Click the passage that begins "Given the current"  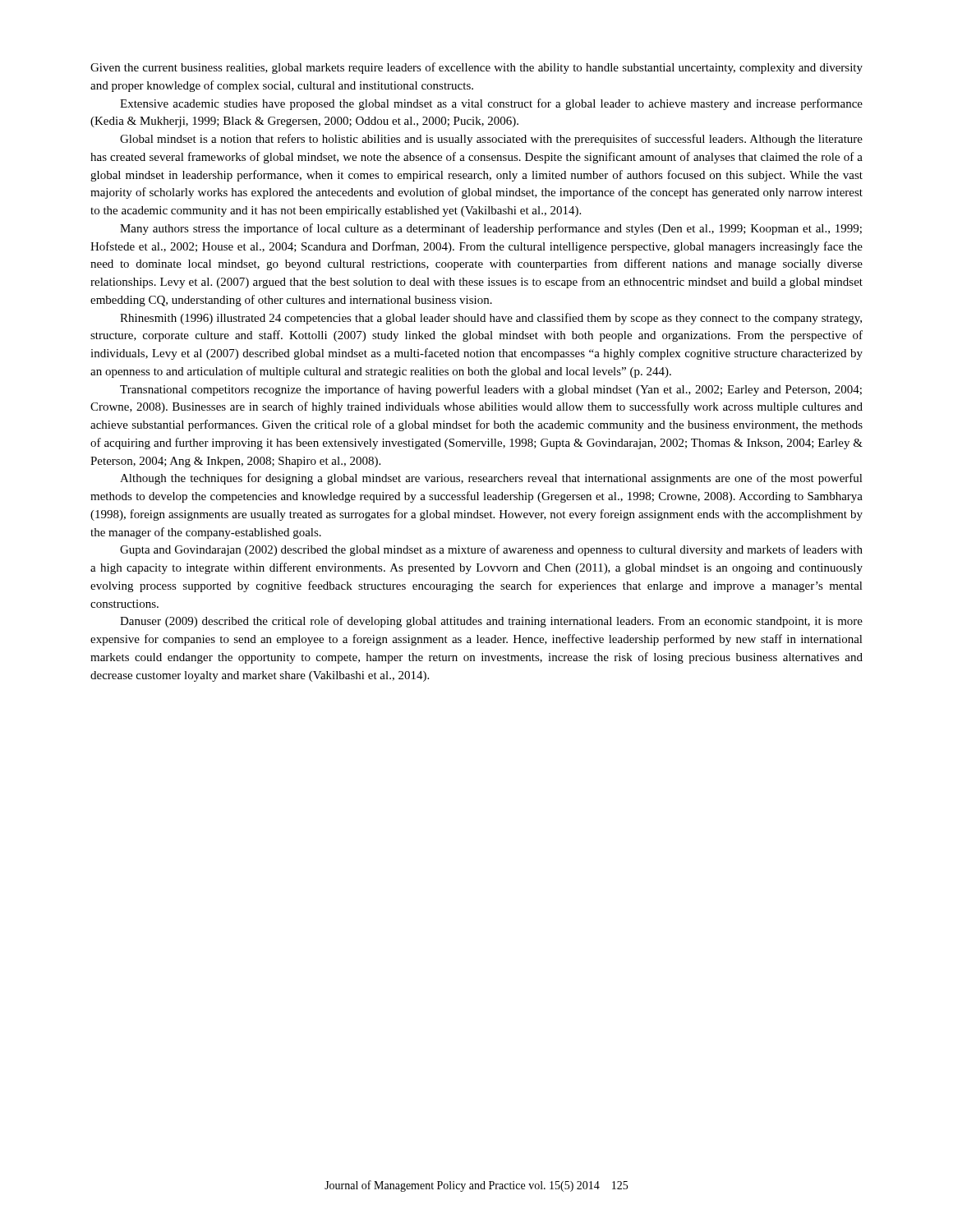(x=476, y=372)
